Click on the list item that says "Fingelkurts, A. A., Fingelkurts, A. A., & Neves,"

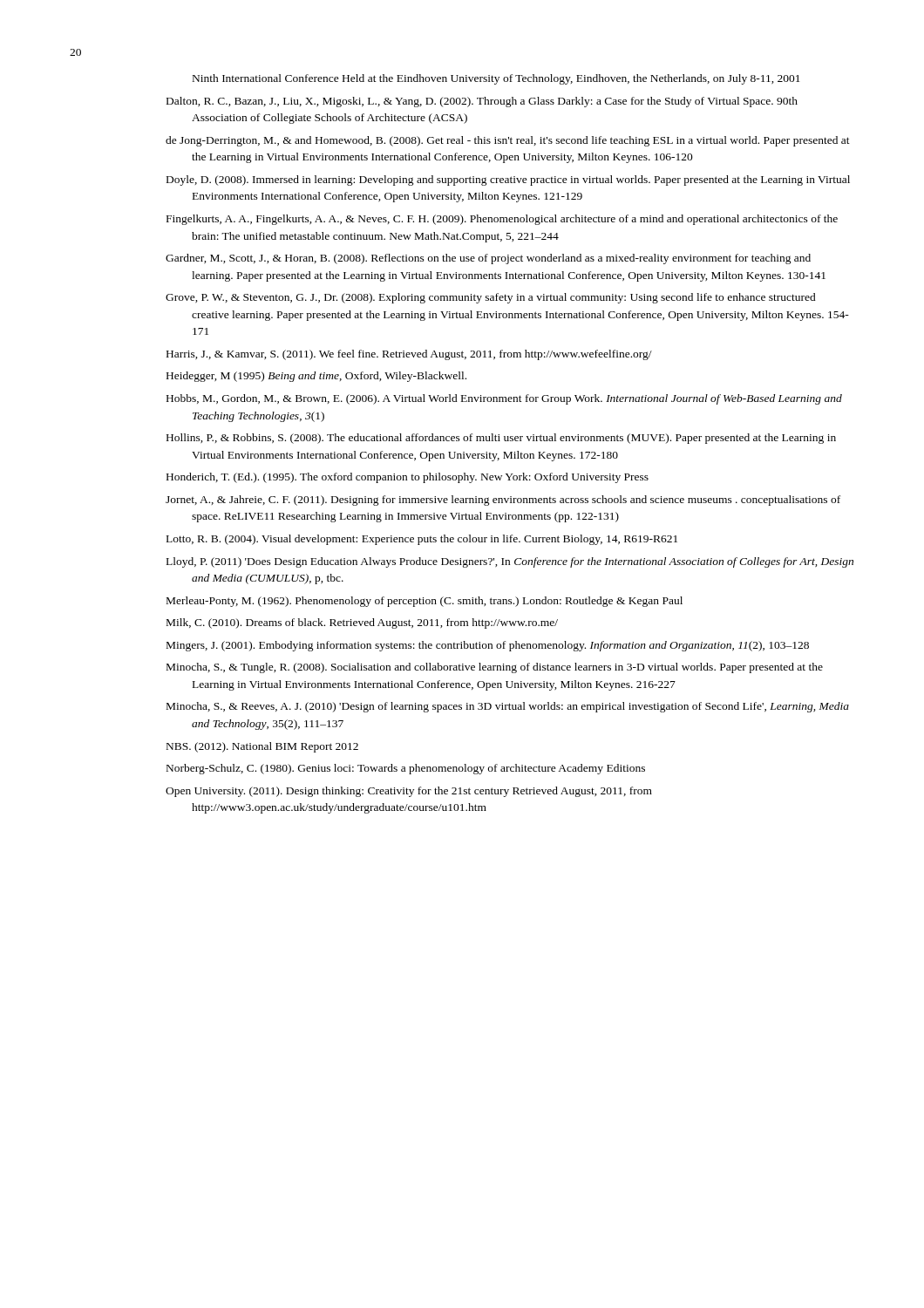[x=502, y=227]
